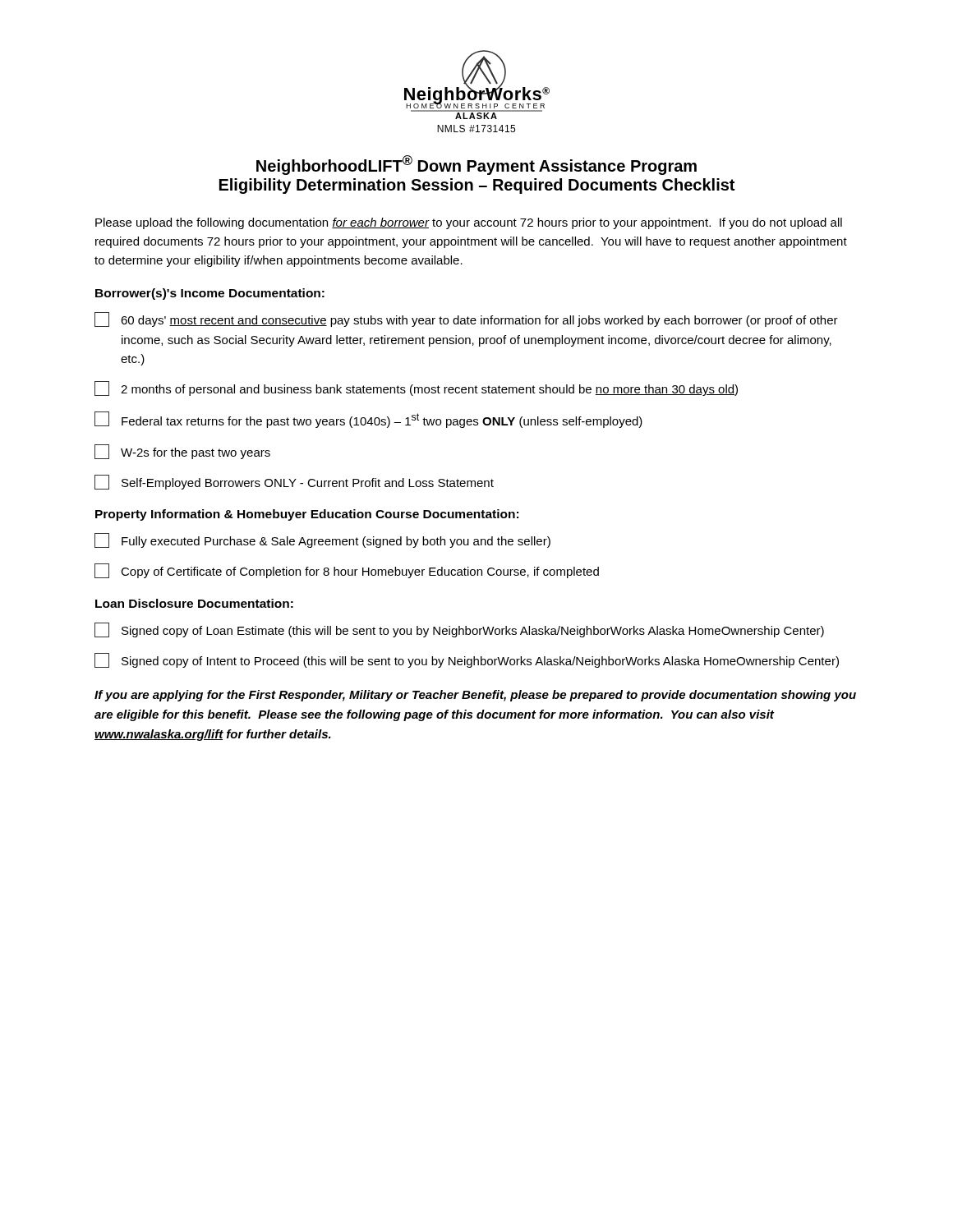
Task: Point to the text block starting "Borrower(s)'s Income Documentation:"
Action: pos(210,293)
